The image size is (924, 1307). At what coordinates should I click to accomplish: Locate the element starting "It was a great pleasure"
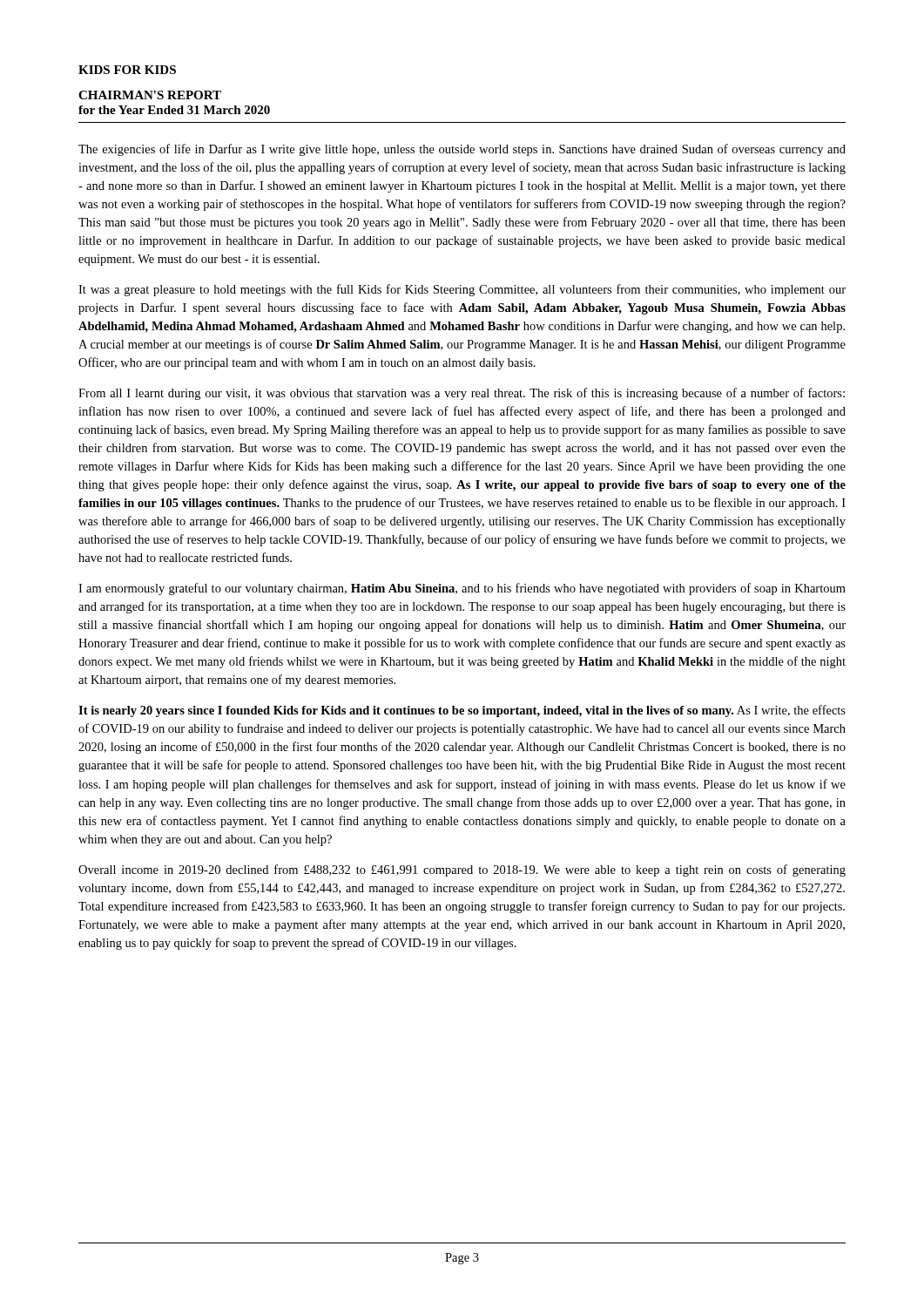tap(462, 326)
